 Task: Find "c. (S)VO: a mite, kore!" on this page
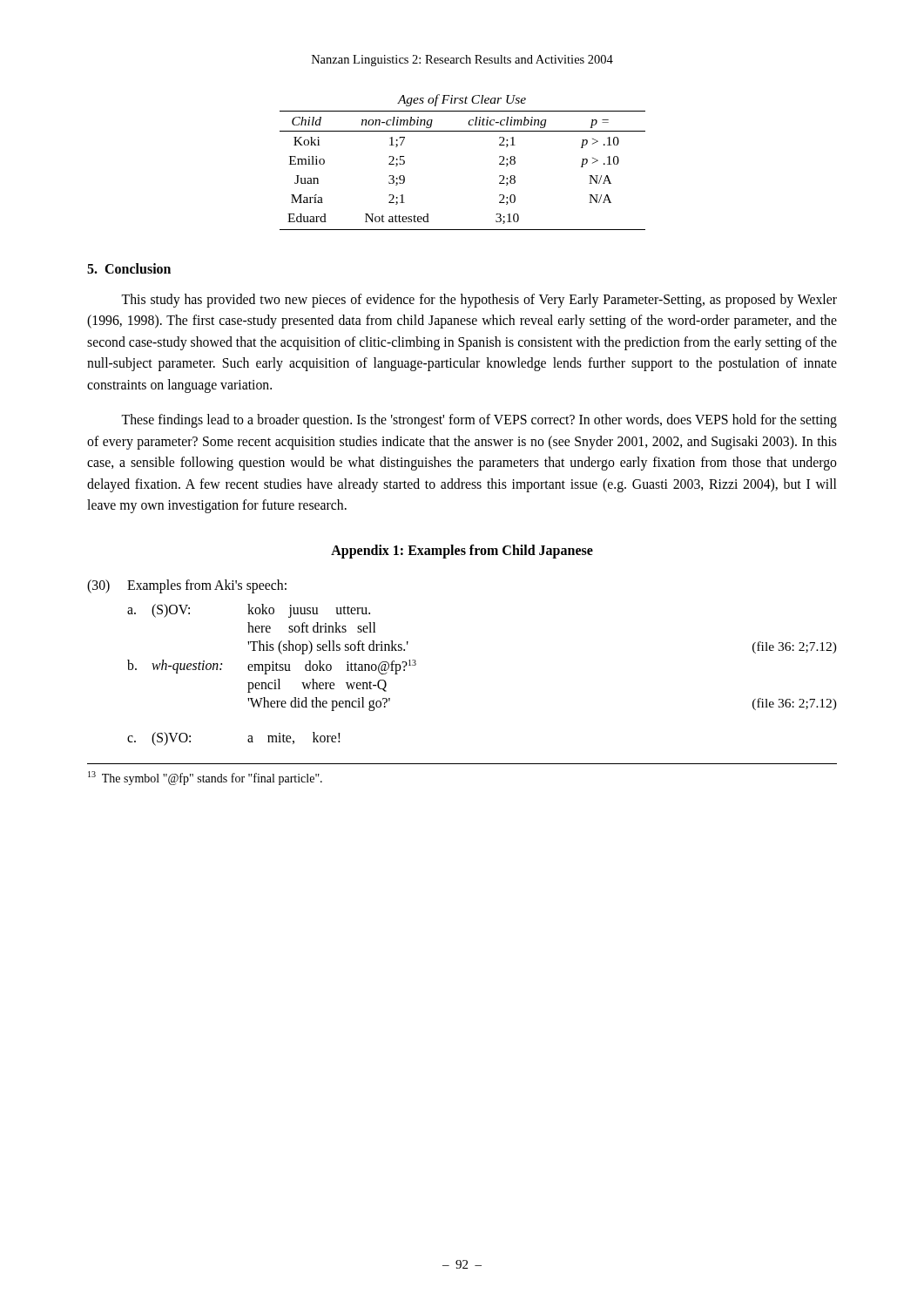click(x=175, y=738)
